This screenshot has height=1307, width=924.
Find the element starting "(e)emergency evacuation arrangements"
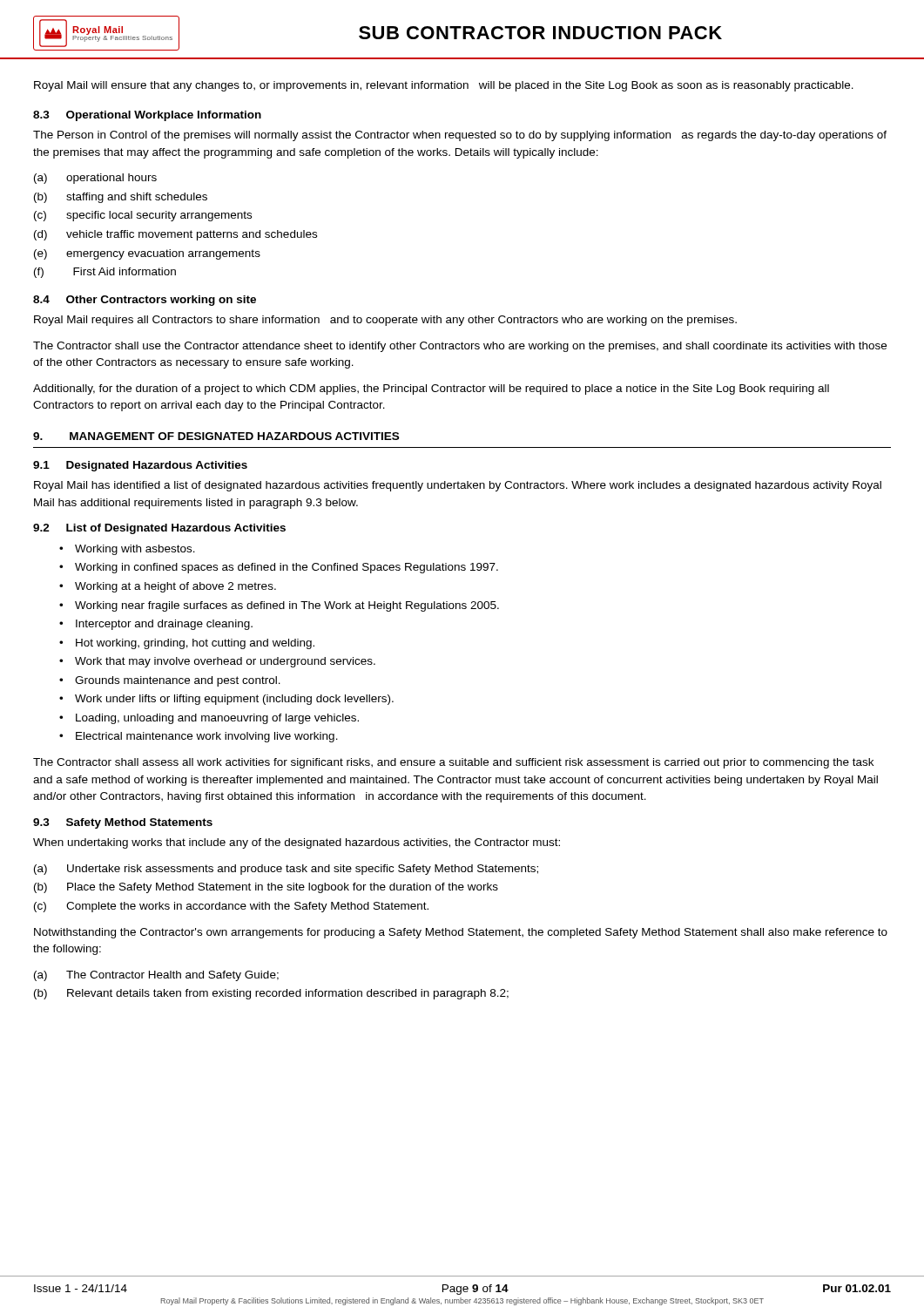pos(147,253)
